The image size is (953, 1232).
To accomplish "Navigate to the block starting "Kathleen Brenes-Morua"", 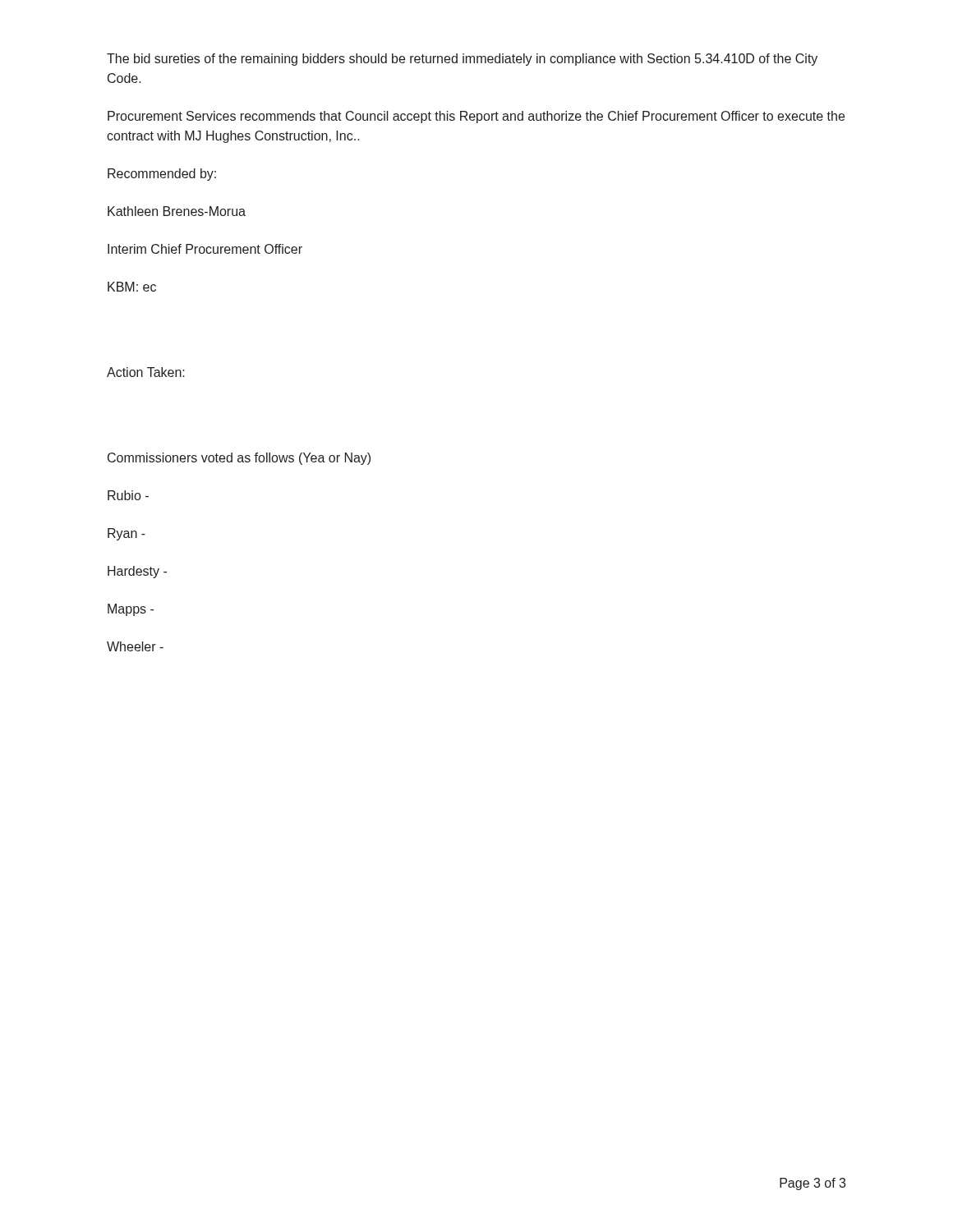I will 176,211.
